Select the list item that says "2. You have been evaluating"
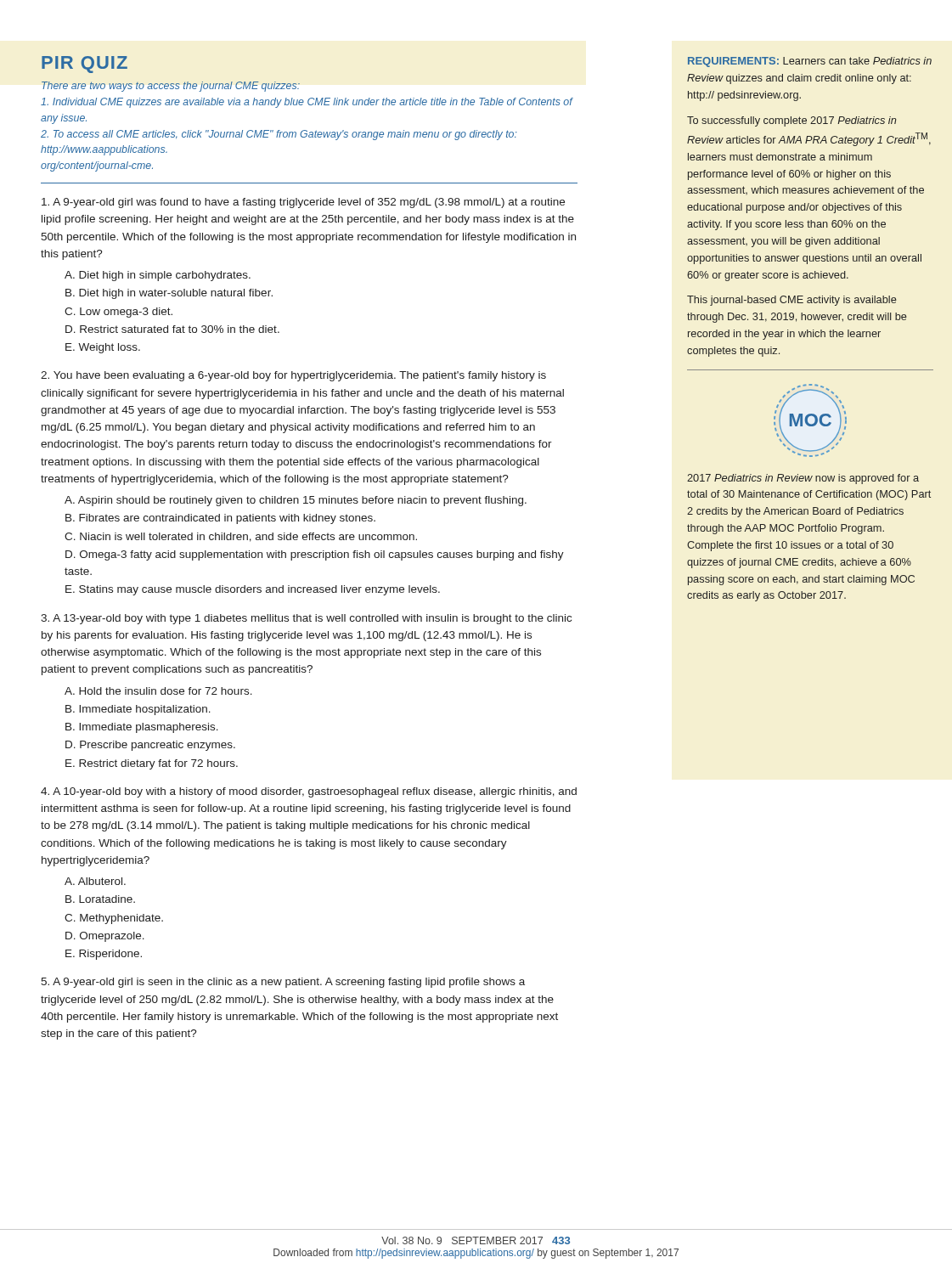Image resolution: width=952 pixels, height=1274 pixels. (309, 484)
